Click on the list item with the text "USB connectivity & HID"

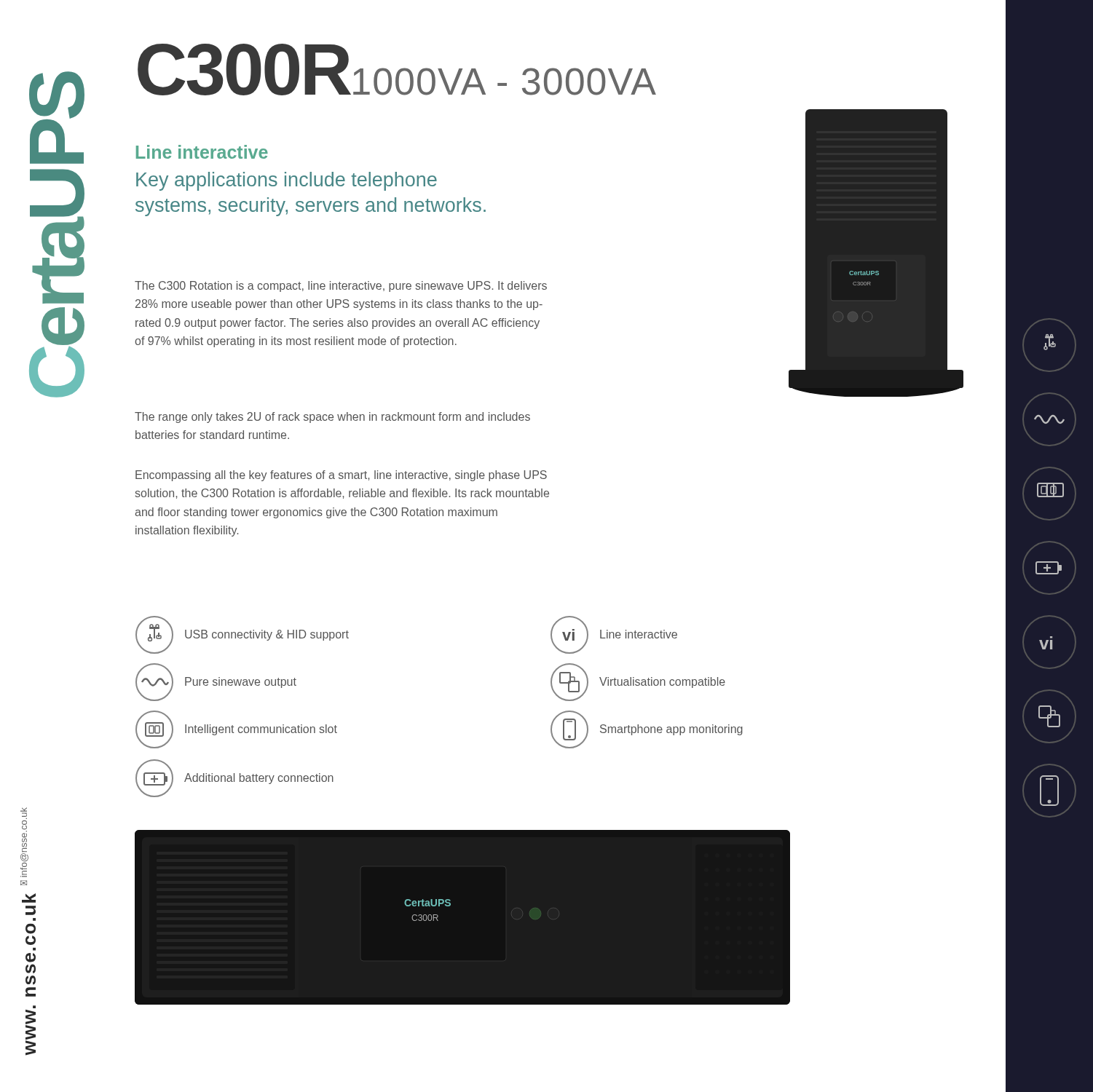point(242,635)
